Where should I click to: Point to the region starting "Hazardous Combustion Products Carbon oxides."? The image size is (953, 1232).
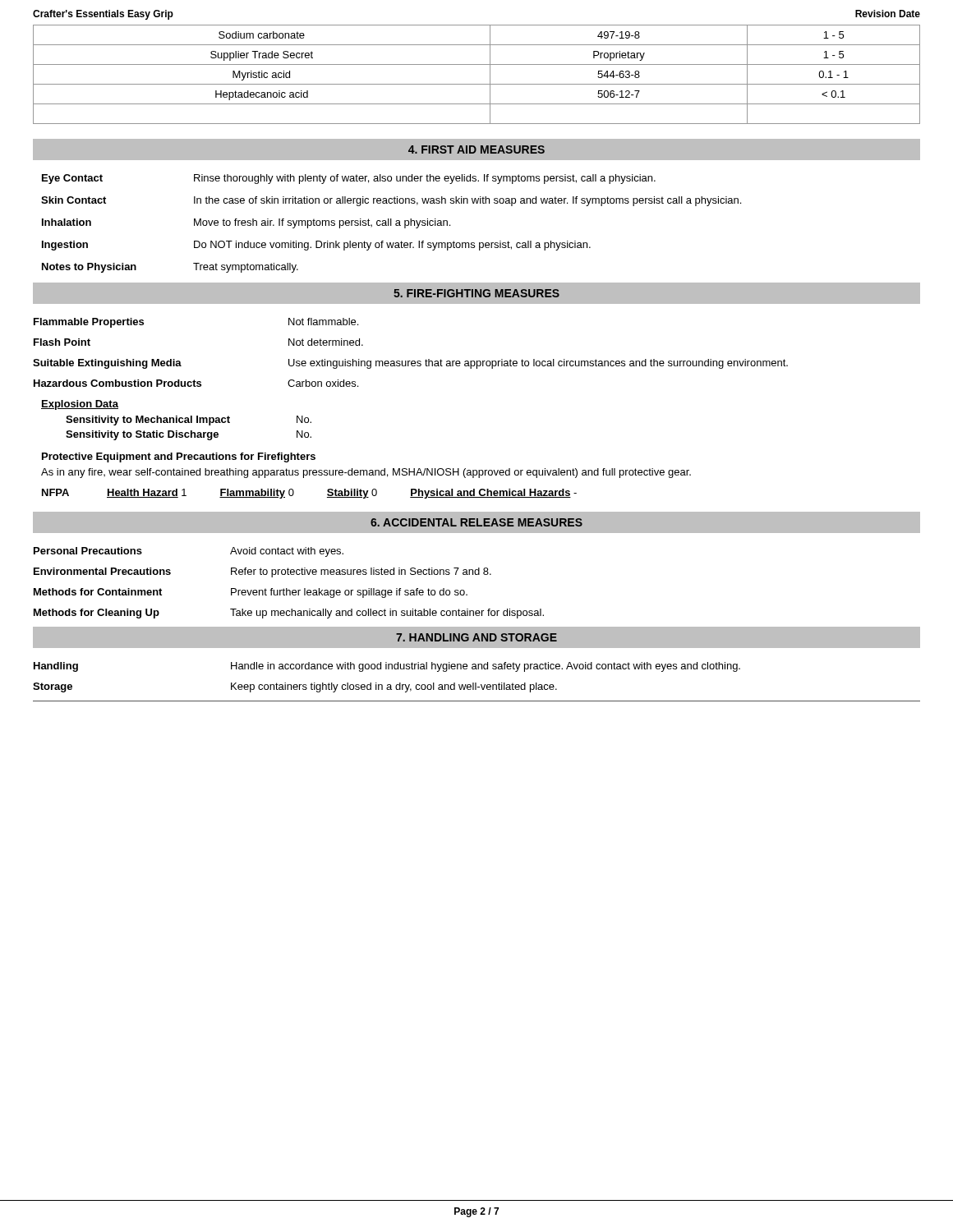coord(196,383)
